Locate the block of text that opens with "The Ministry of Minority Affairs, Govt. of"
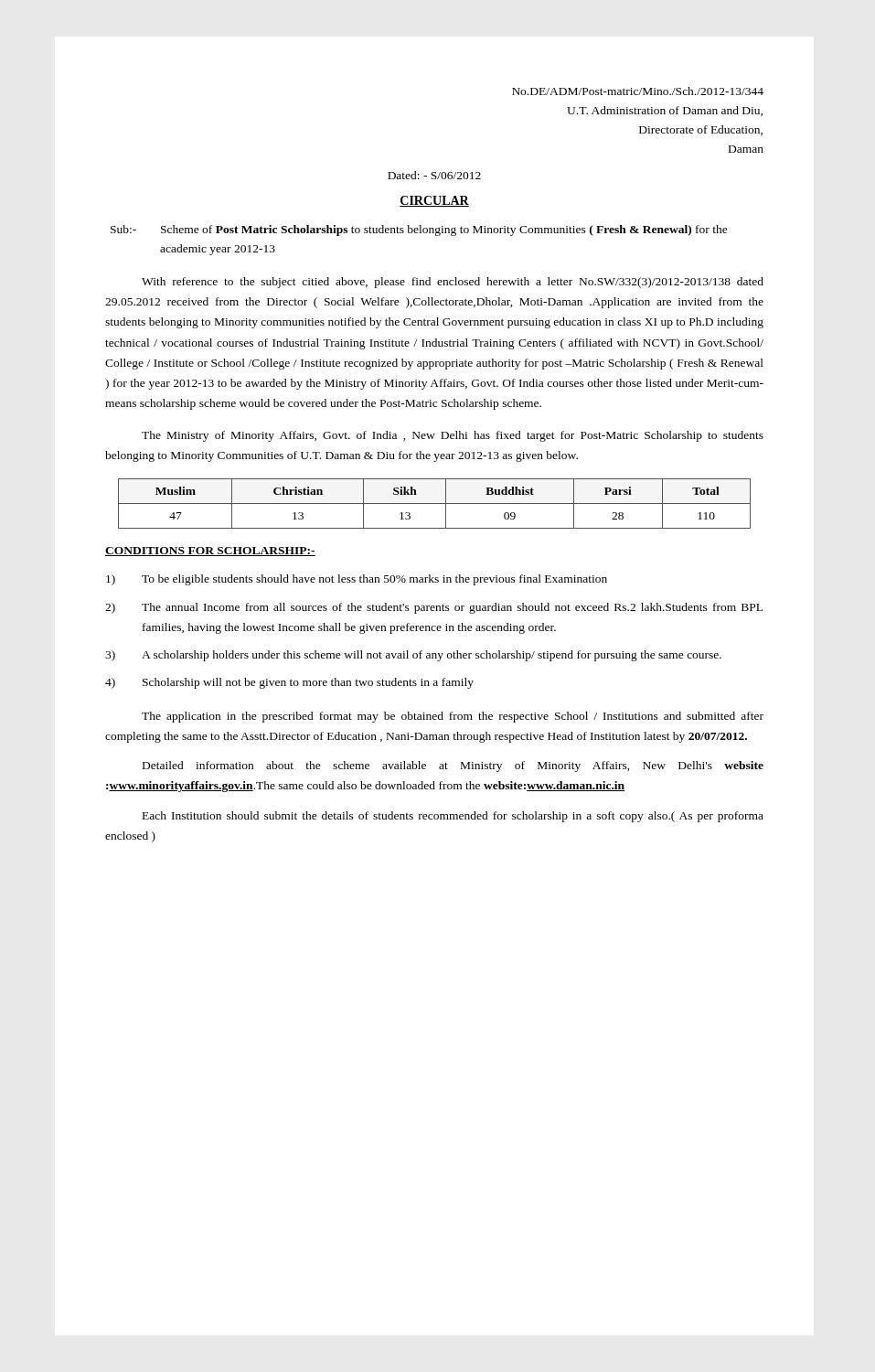Screen dimensions: 1372x875 tap(434, 445)
